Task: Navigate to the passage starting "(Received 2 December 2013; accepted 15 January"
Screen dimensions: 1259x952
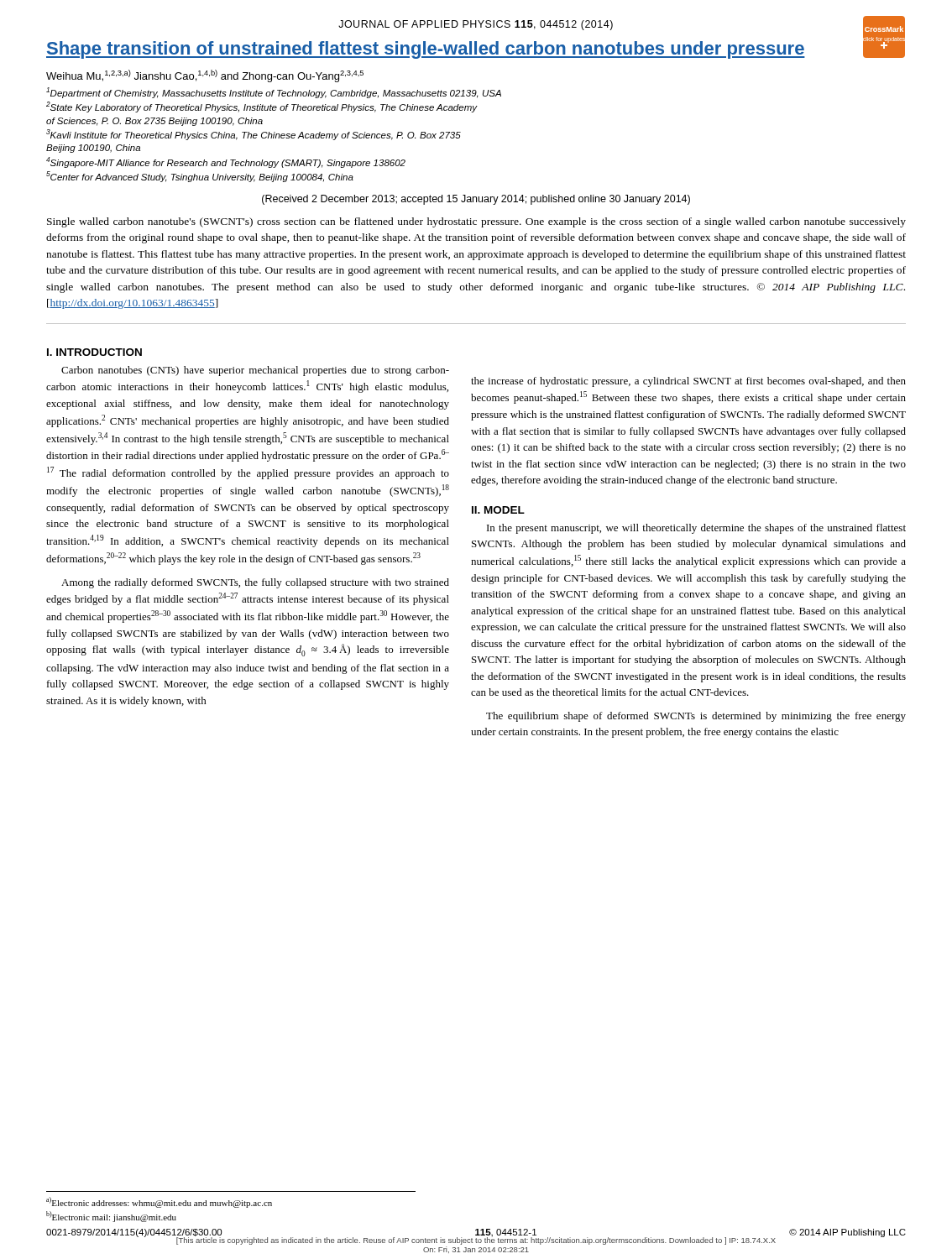Action: coord(476,199)
